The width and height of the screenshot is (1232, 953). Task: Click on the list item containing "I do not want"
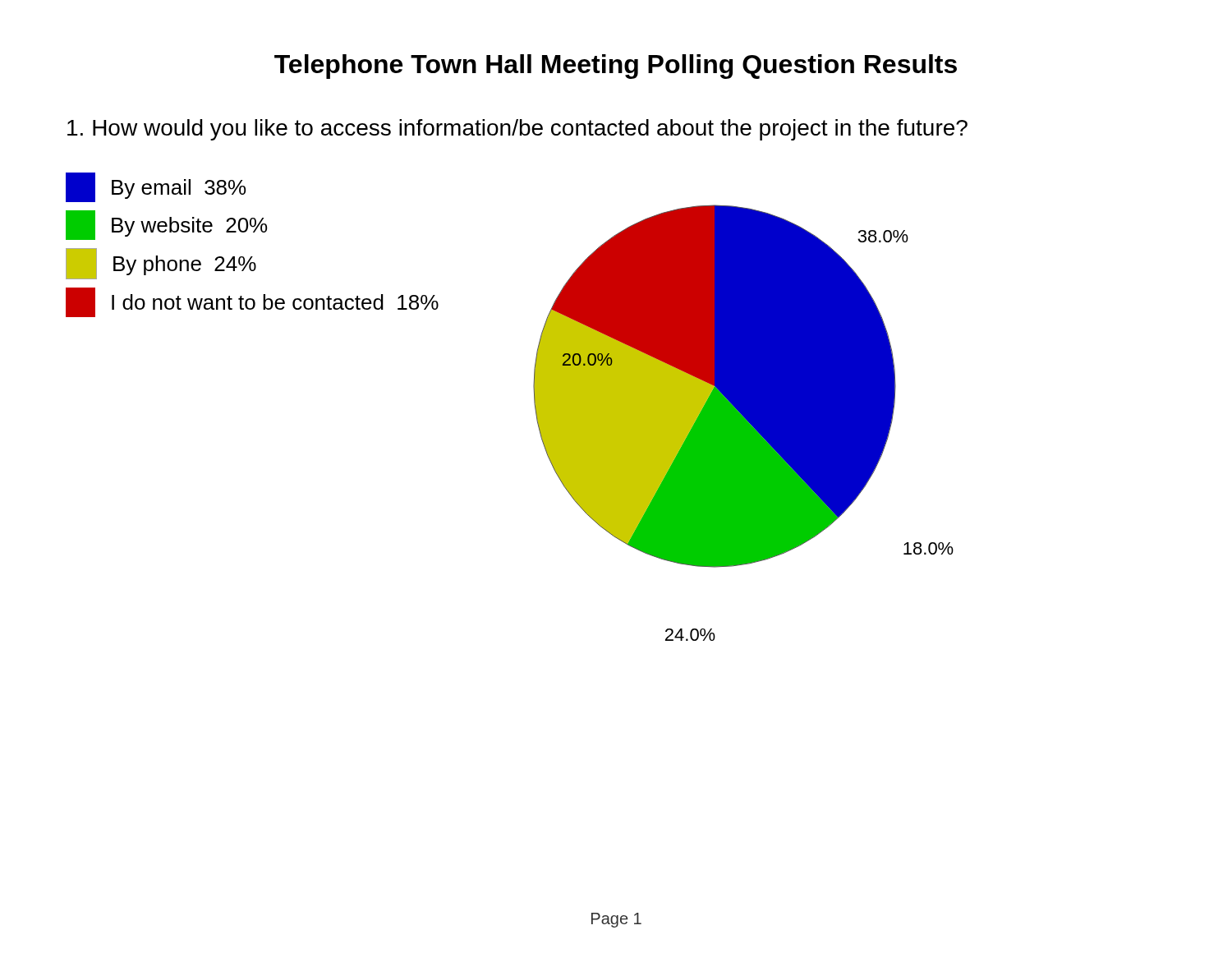[252, 302]
